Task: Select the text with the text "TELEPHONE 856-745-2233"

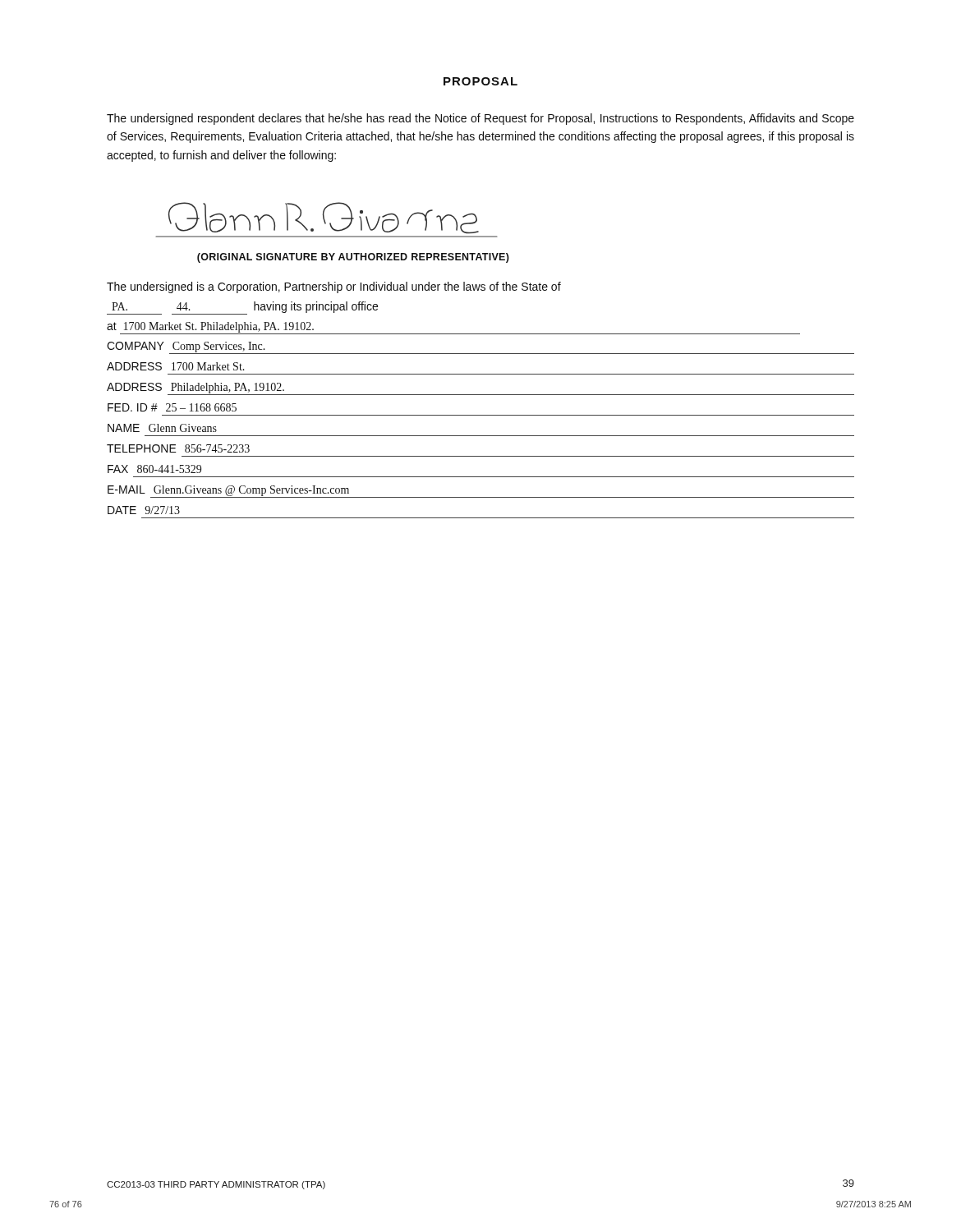Action: tap(480, 449)
